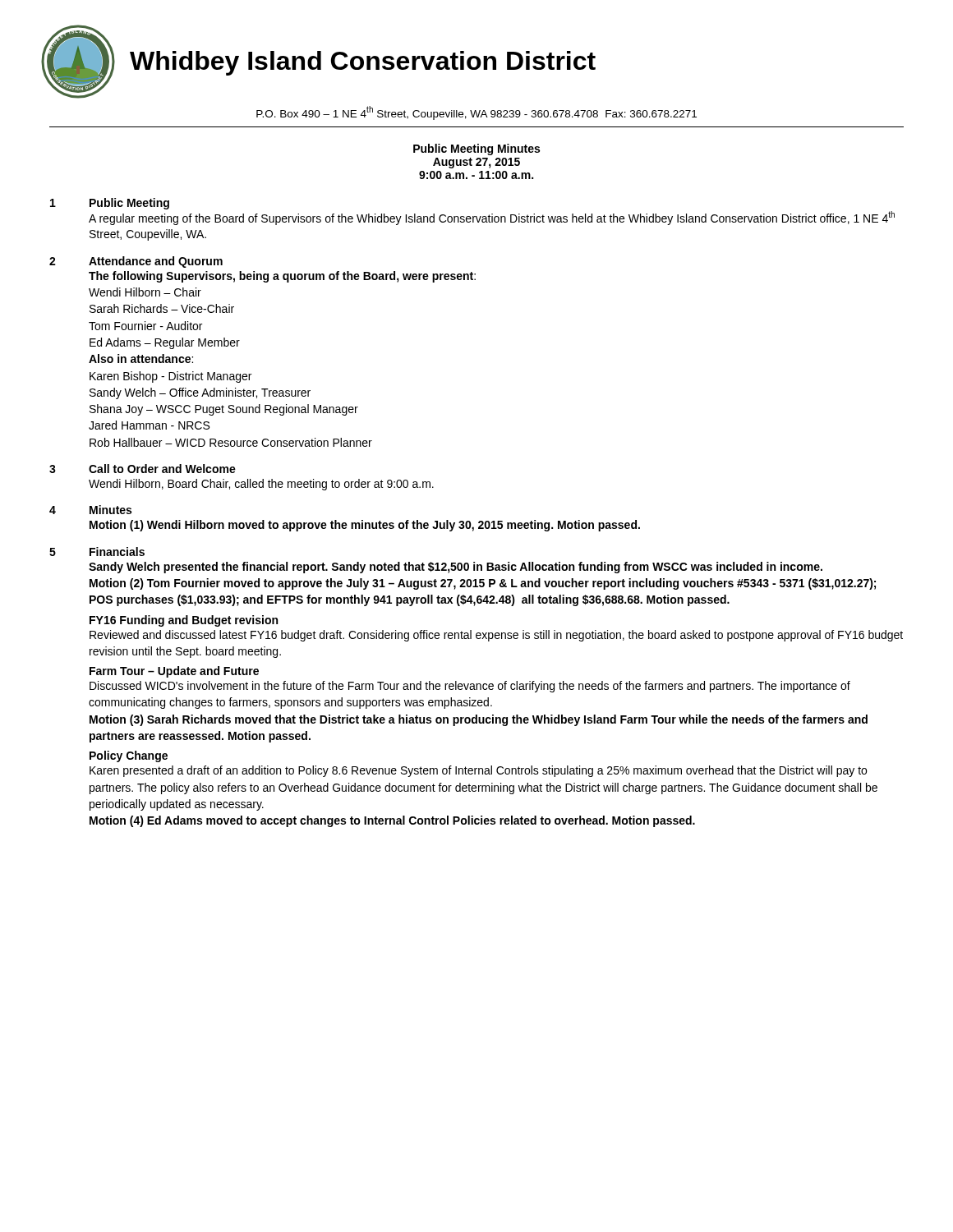Click on the text block that says "P.O. Box 490 –"
The height and width of the screenshot is (1232, 953).
click(x=476, y=112)
